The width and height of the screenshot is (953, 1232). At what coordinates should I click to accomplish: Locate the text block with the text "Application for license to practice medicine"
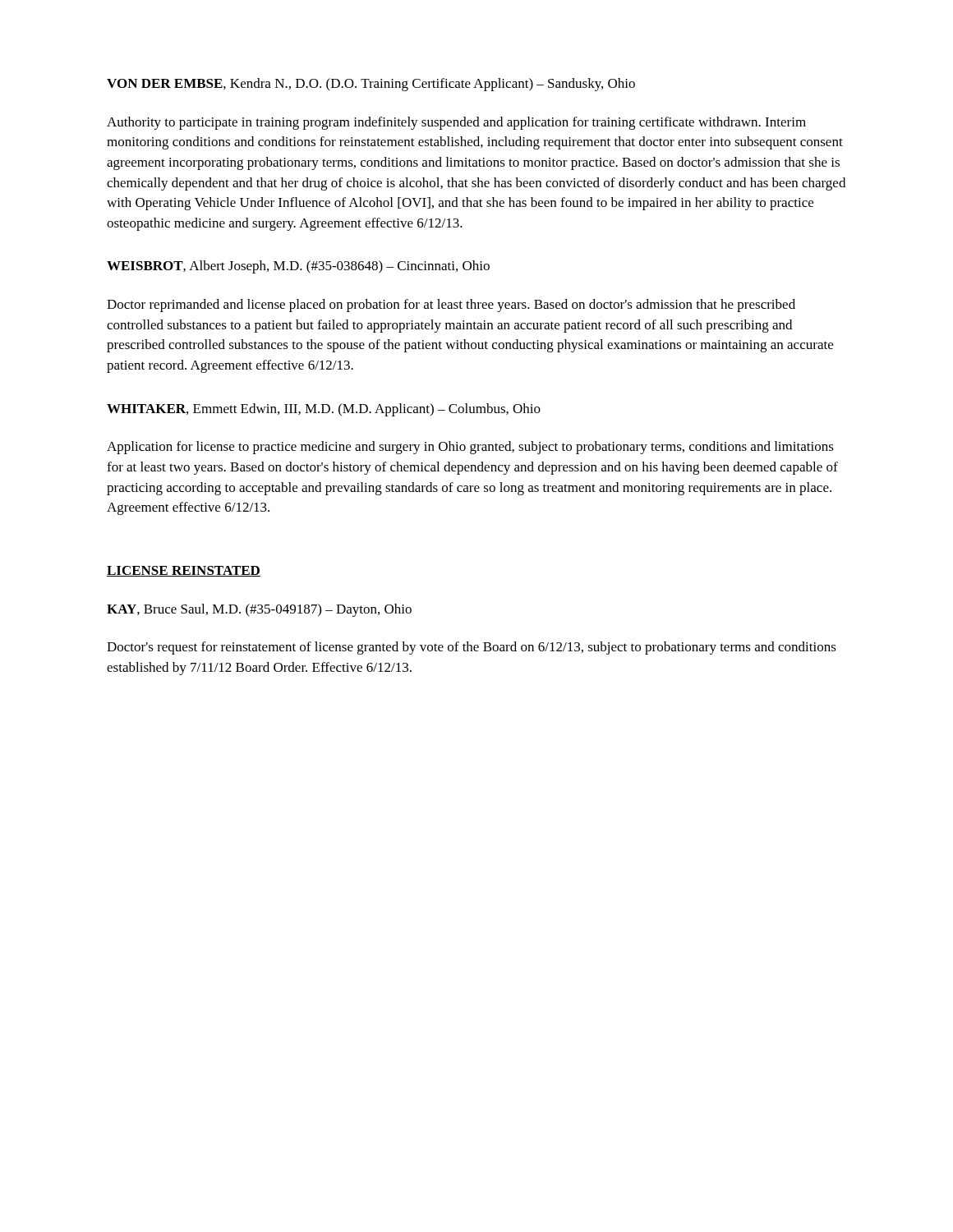point(472,477)
